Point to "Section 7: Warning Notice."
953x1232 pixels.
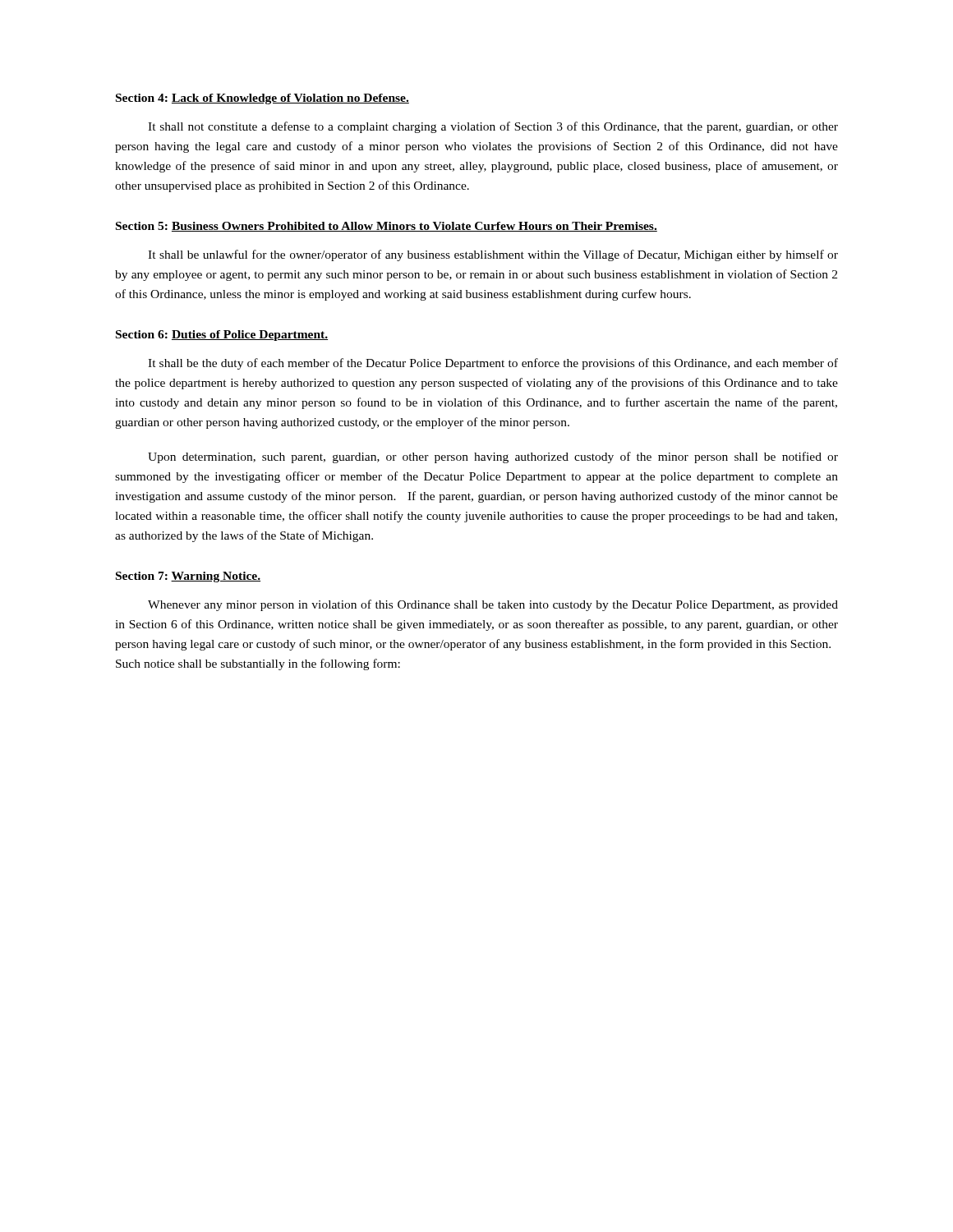(188, 576)
